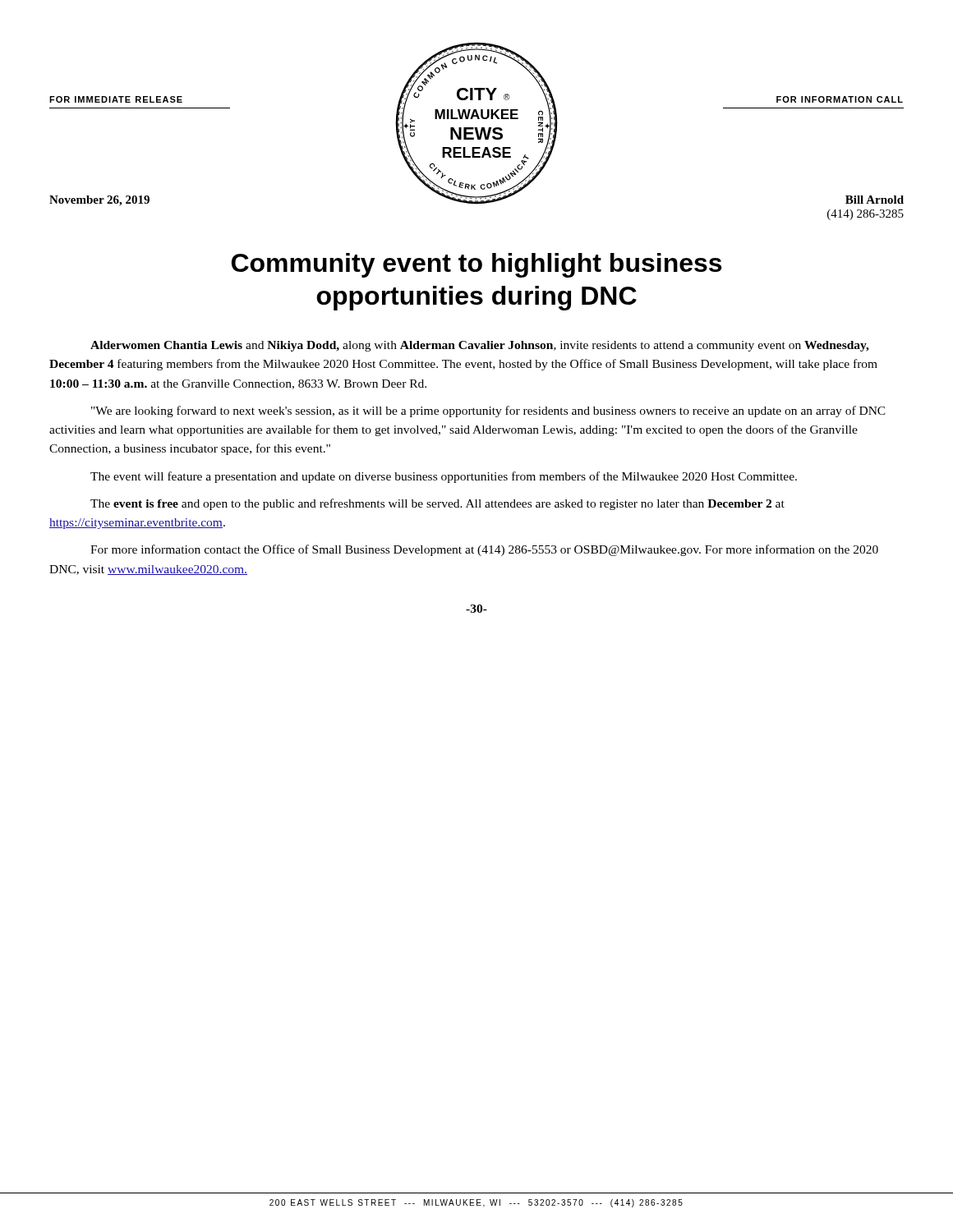The image size is (953, 1232).
Task: Locate the block starting "For more information contact the Office of Small"
Action: coord(476,559)
